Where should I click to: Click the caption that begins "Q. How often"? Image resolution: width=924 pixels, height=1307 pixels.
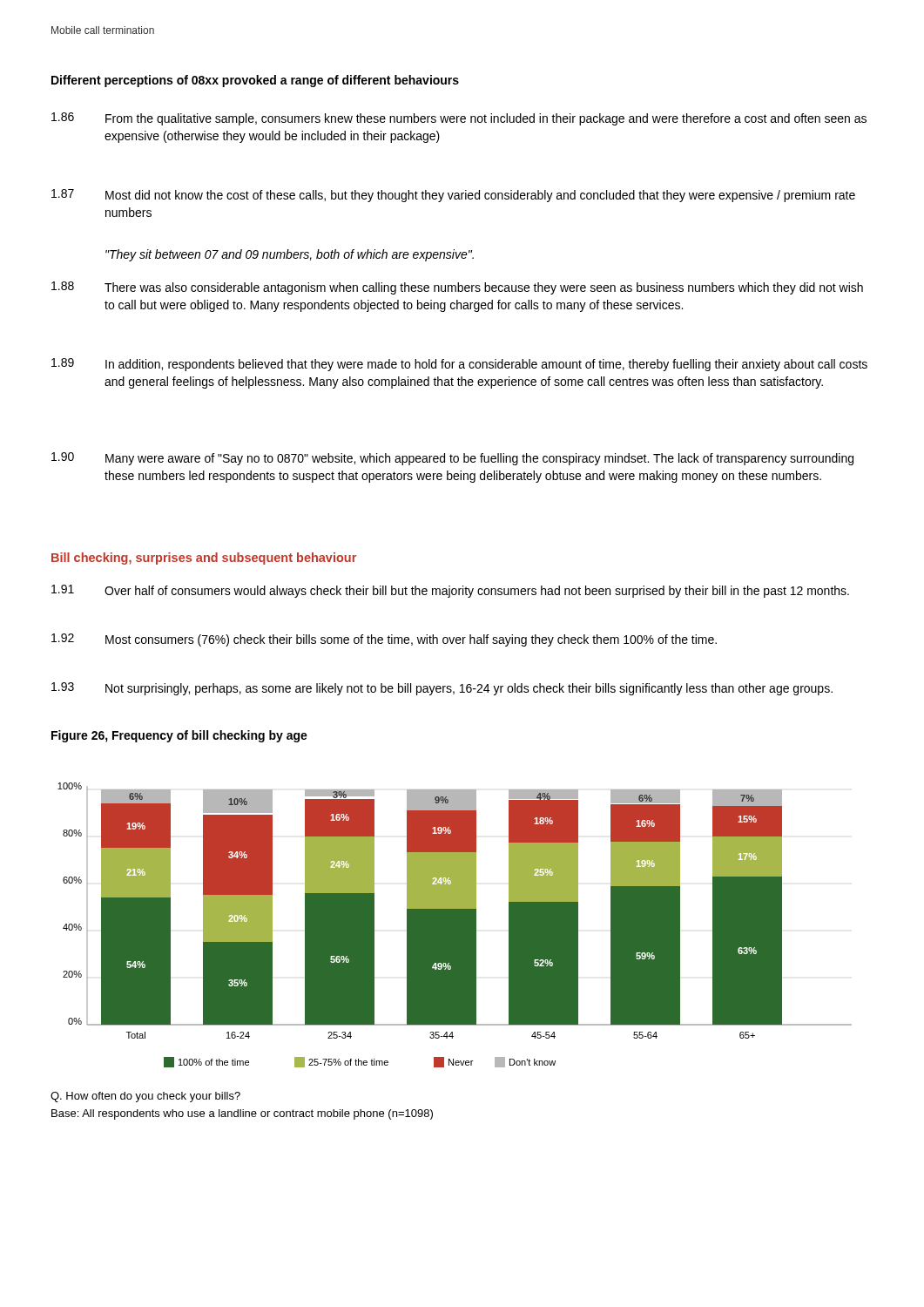242,1104
